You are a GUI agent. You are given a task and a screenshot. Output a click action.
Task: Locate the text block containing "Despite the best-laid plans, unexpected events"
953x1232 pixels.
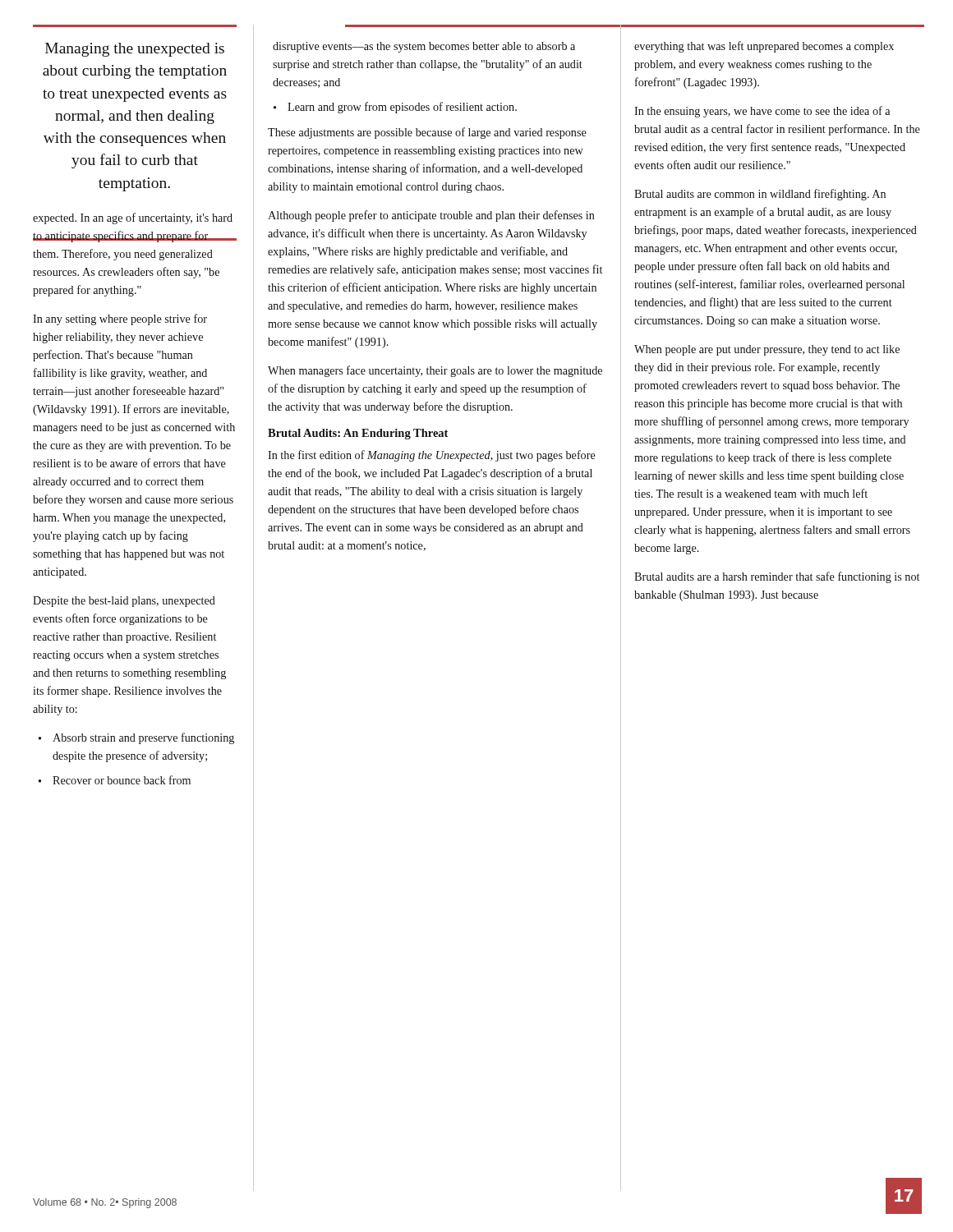pyautogui.click(x=135, y=655)
